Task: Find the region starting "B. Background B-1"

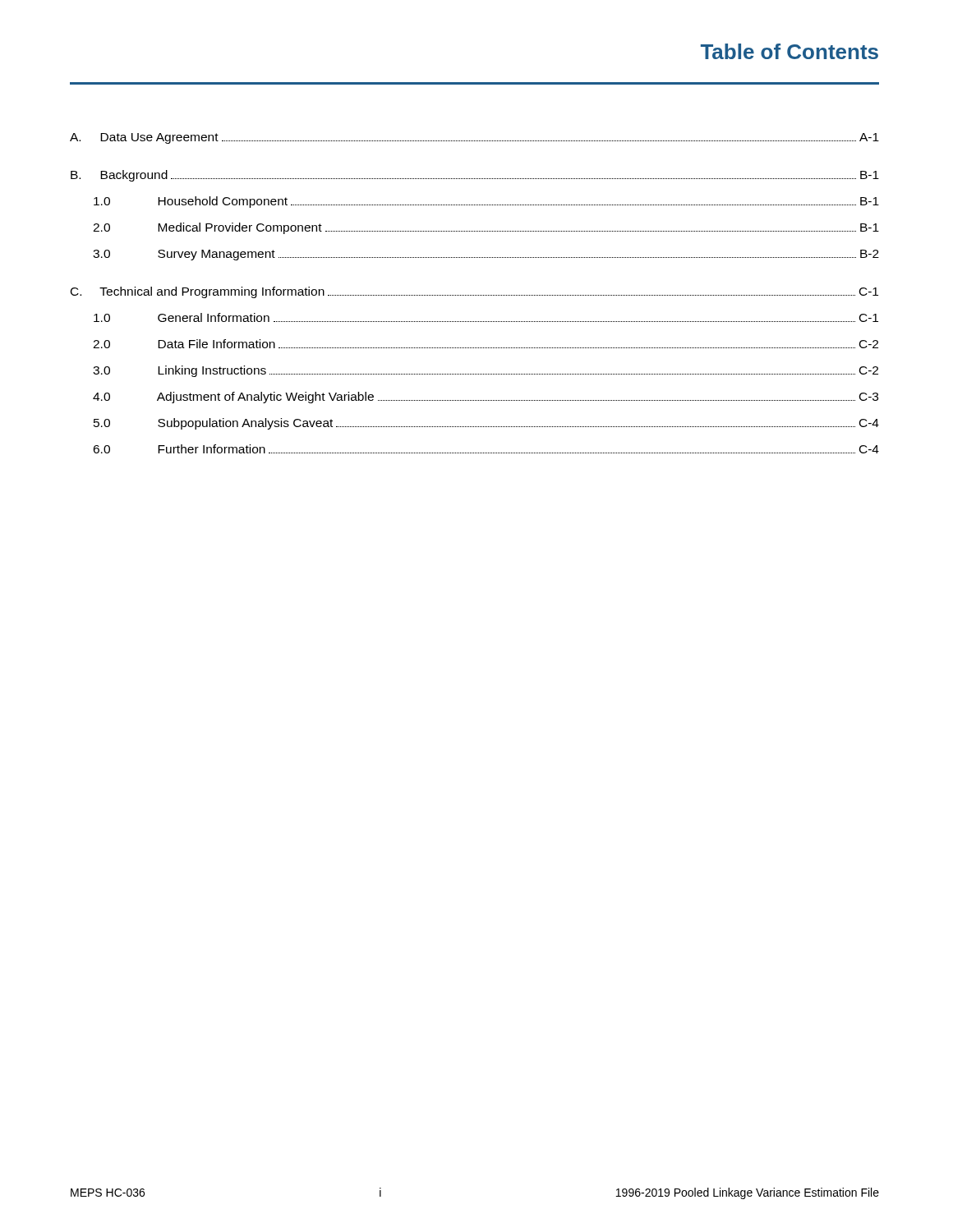Action: pos(474,175)
